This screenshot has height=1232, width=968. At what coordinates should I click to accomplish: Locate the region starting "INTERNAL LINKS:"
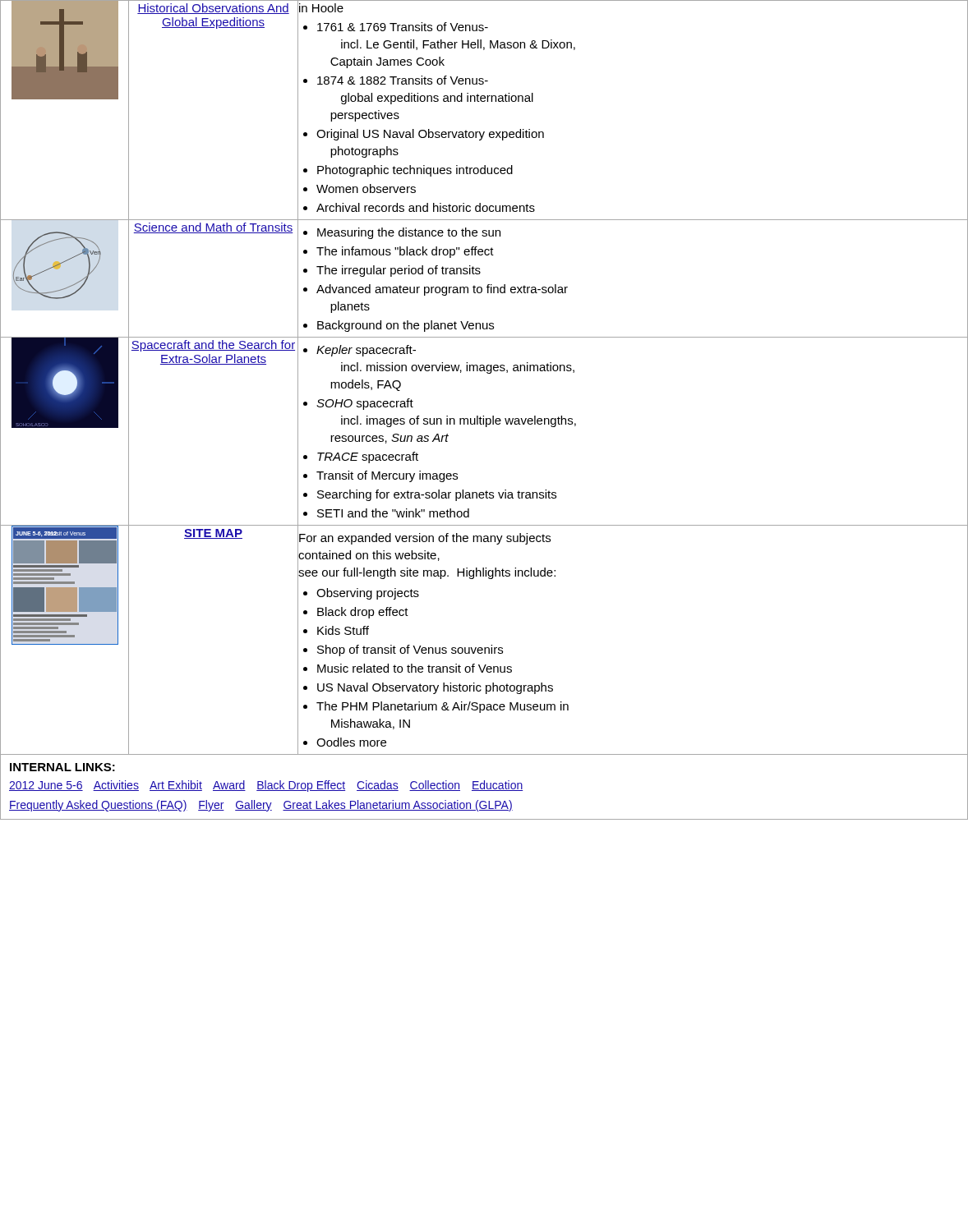pyautogui.click(x=62, y=767)
